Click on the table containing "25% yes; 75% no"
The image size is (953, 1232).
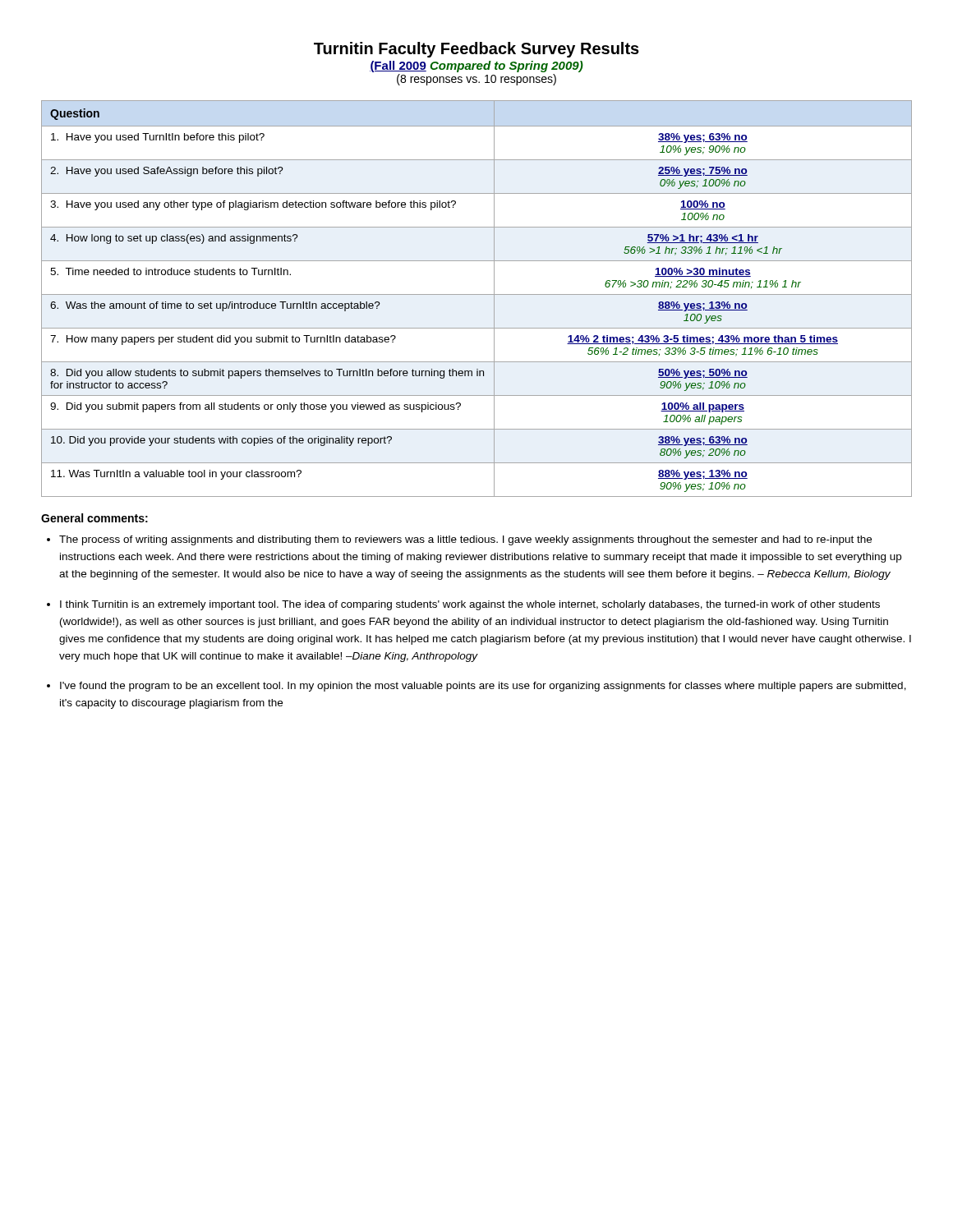(x=476, y=299)
